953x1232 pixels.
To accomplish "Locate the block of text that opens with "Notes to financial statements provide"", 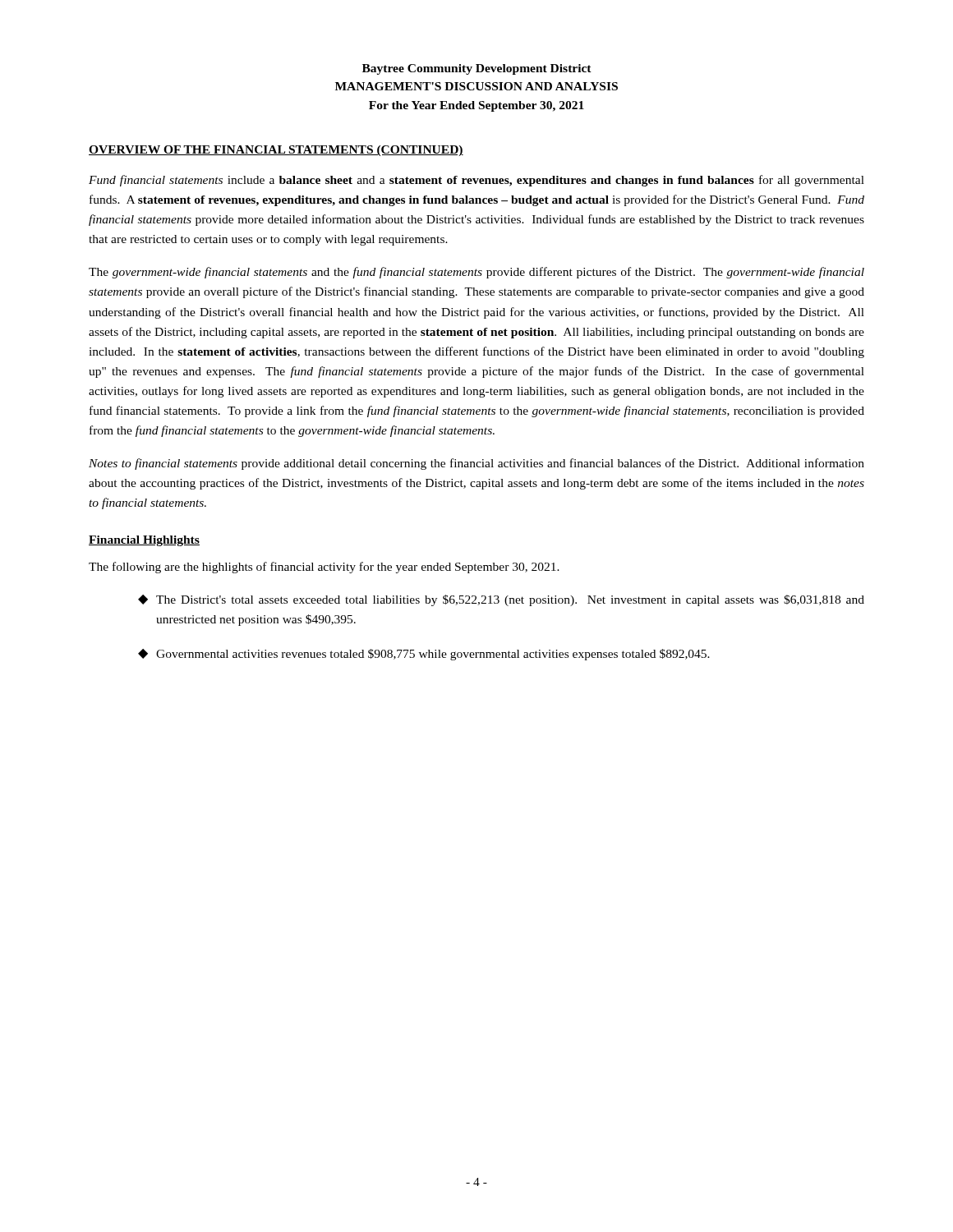I will pos(476,482).
